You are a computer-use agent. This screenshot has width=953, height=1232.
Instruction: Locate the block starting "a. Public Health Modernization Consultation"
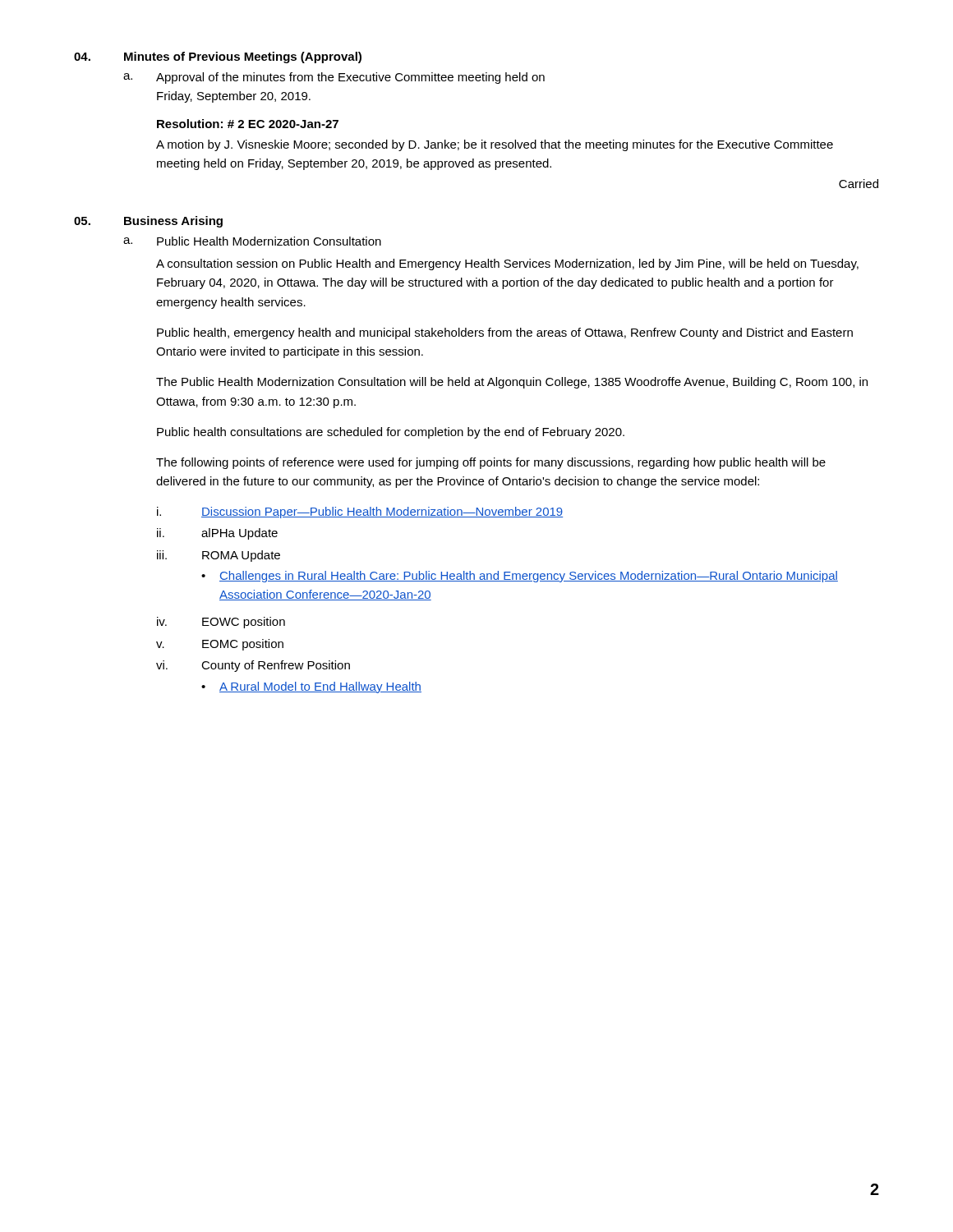252,241
